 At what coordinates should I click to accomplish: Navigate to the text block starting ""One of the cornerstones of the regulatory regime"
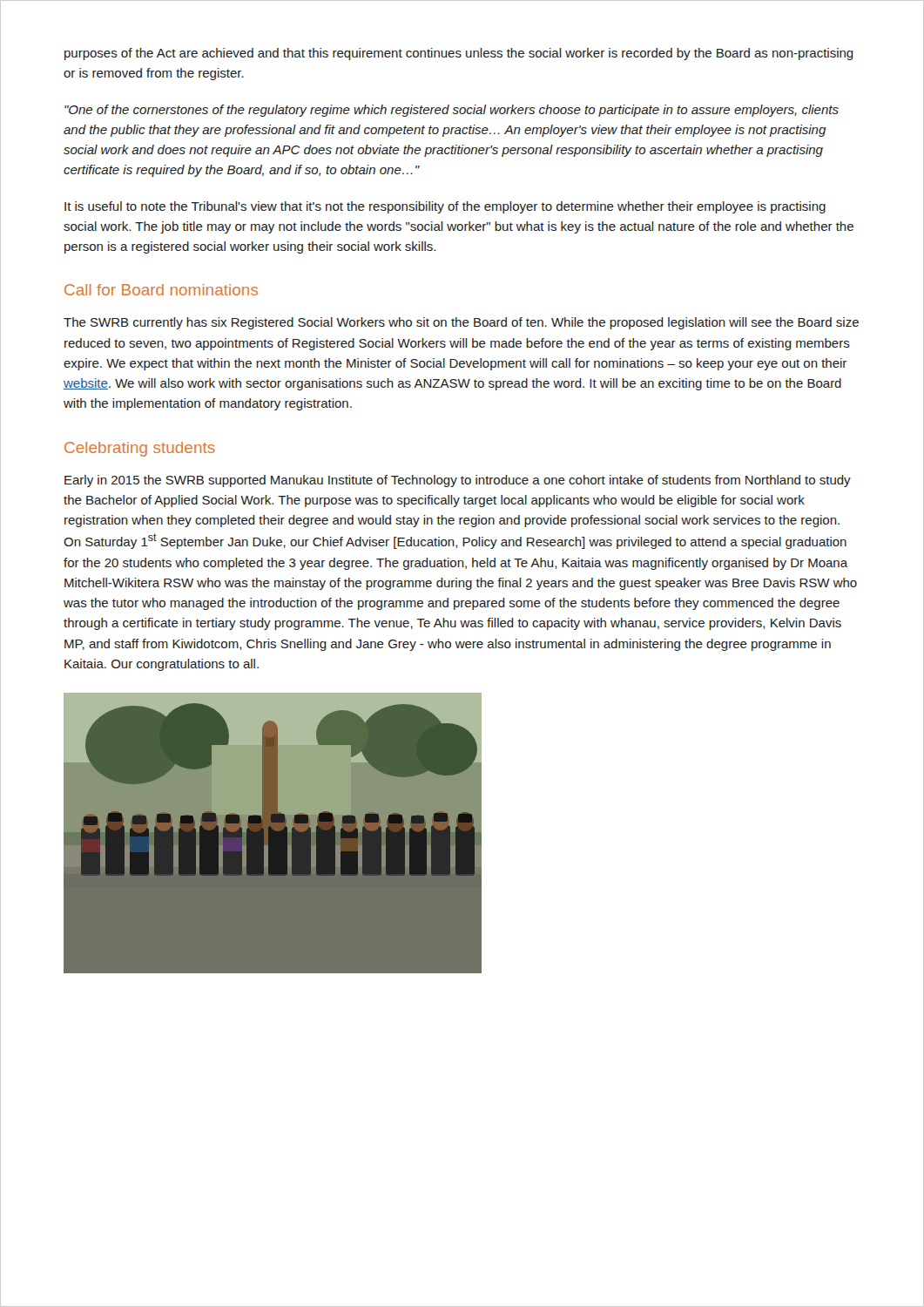[451, 139]
